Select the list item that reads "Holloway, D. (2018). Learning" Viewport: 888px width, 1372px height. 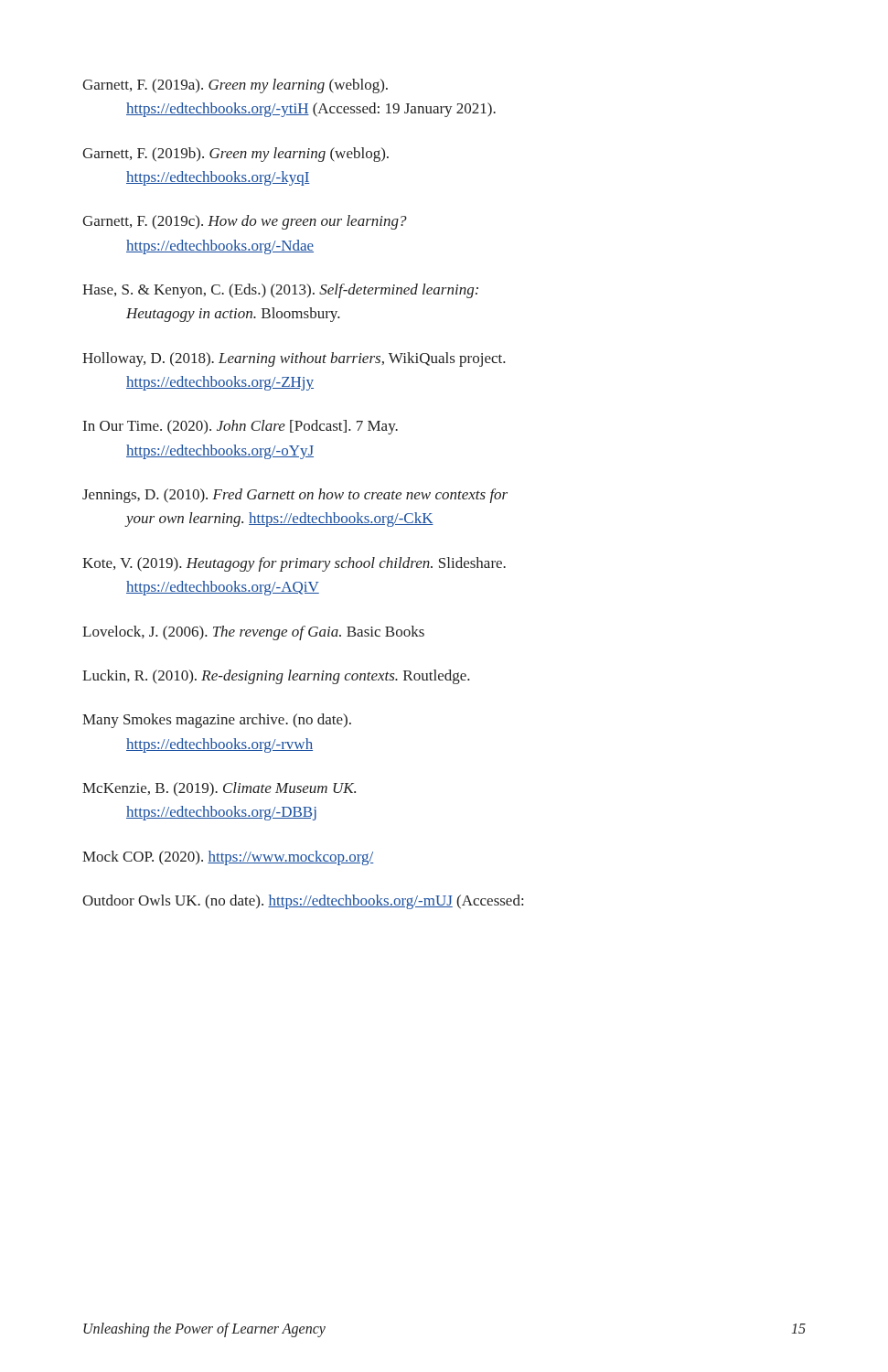coord(294,370)
